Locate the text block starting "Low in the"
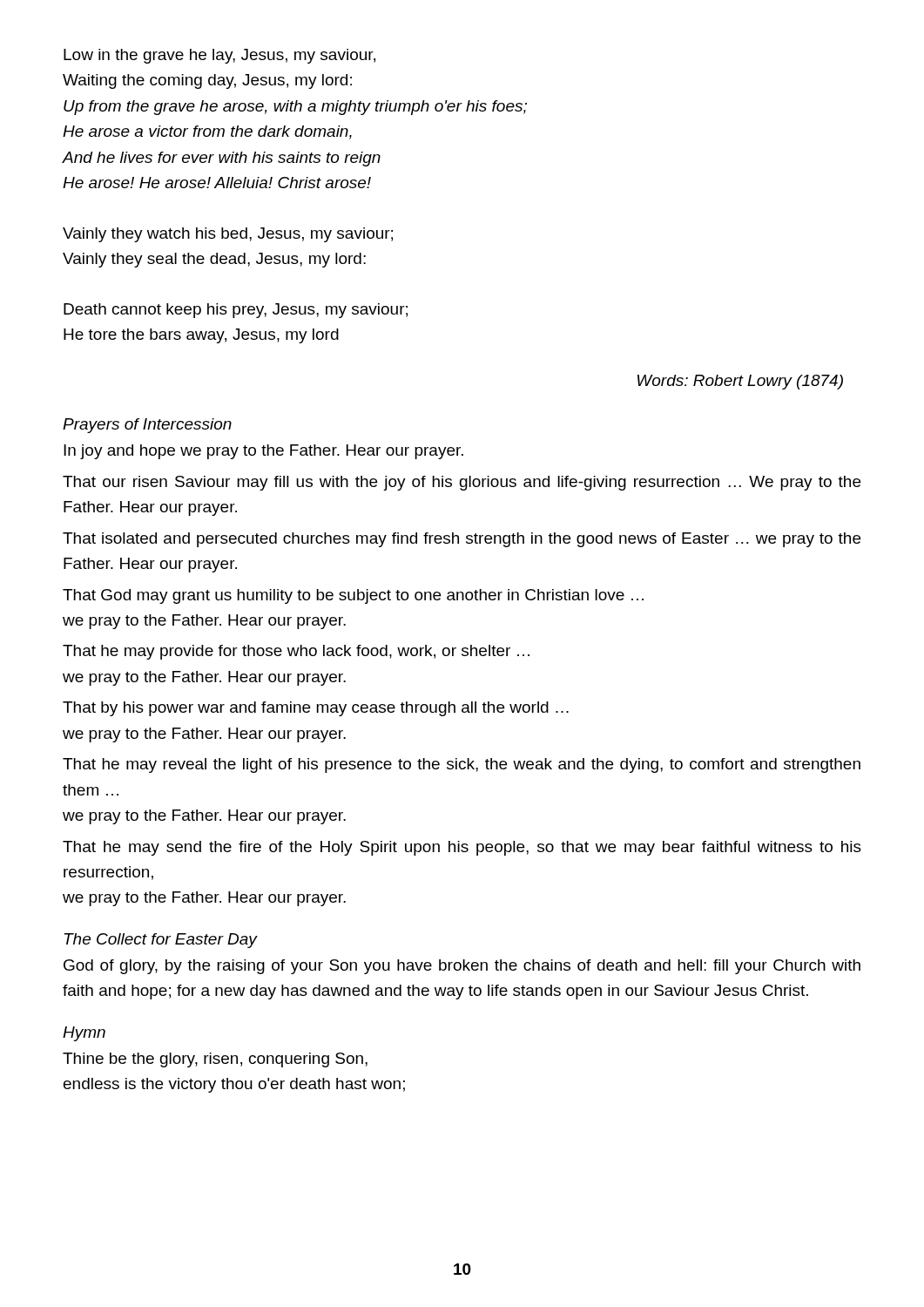The width and height of the screenshot is (924, 1307). (462, 119)
